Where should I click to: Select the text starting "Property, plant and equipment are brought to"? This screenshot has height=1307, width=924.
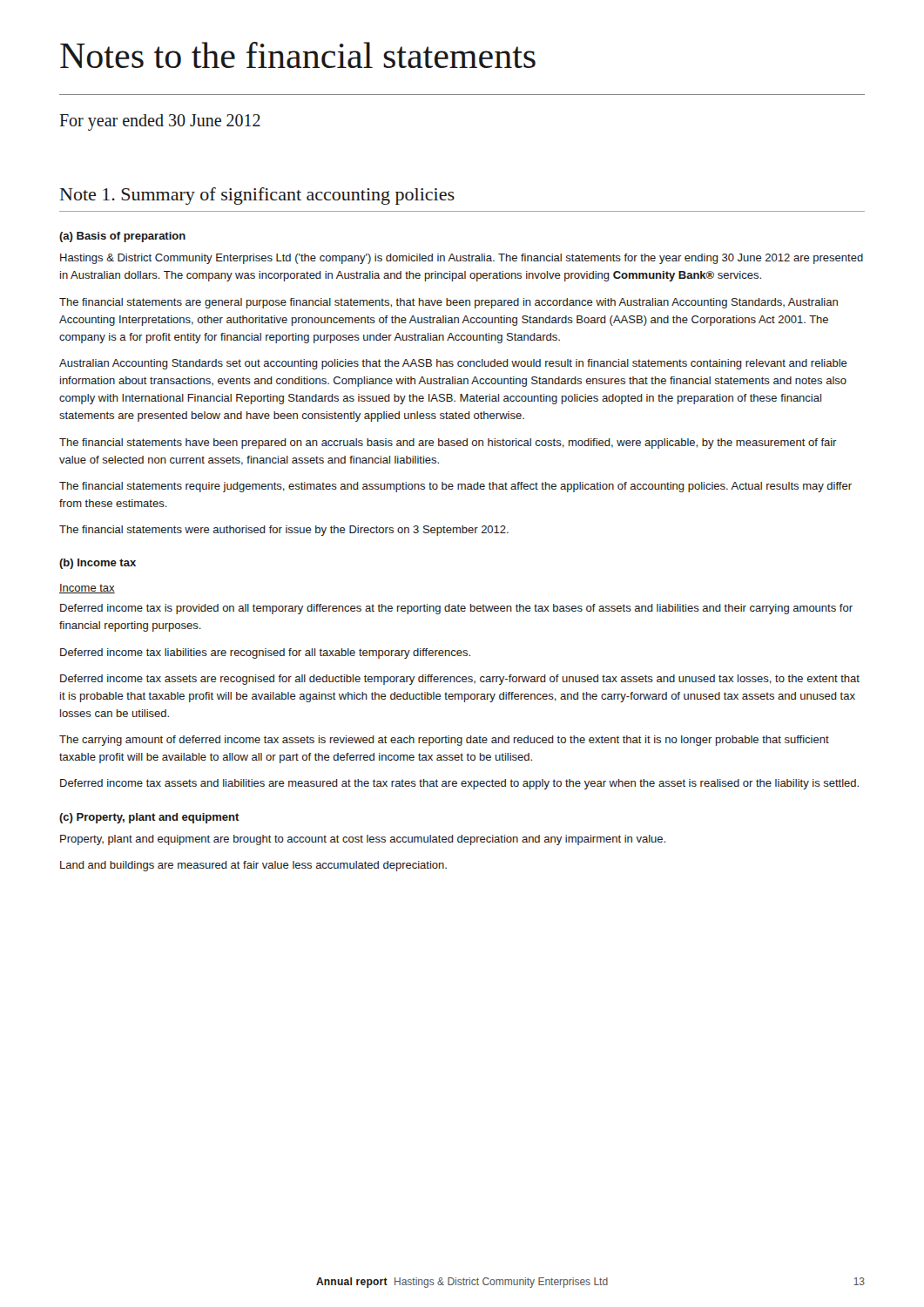pyautogui.click(x=462, y=839)
